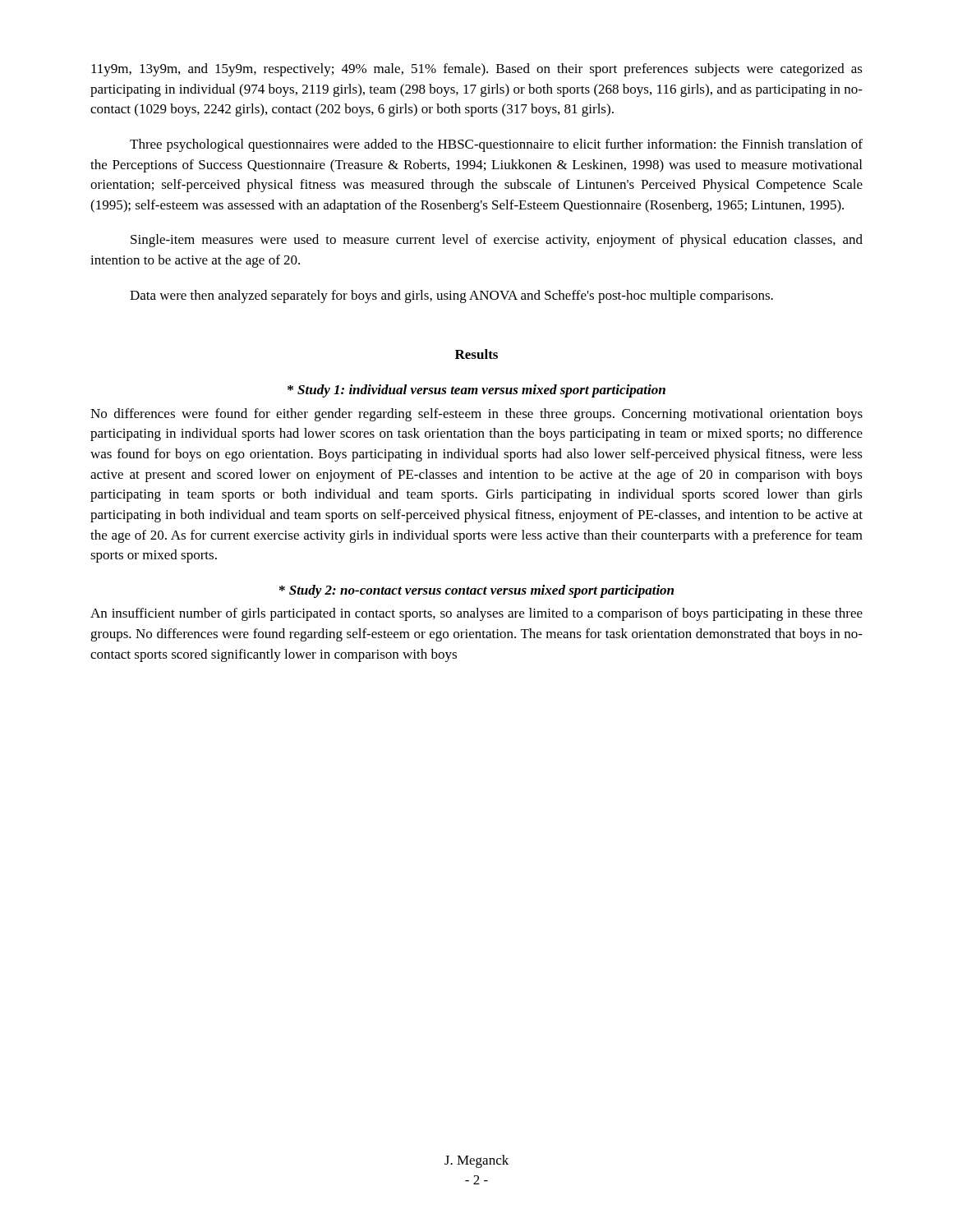
Task: Locate the text starting "* Study 2: no-contact versus contact"
Action: pyautogui.click(x=476, y=590)
